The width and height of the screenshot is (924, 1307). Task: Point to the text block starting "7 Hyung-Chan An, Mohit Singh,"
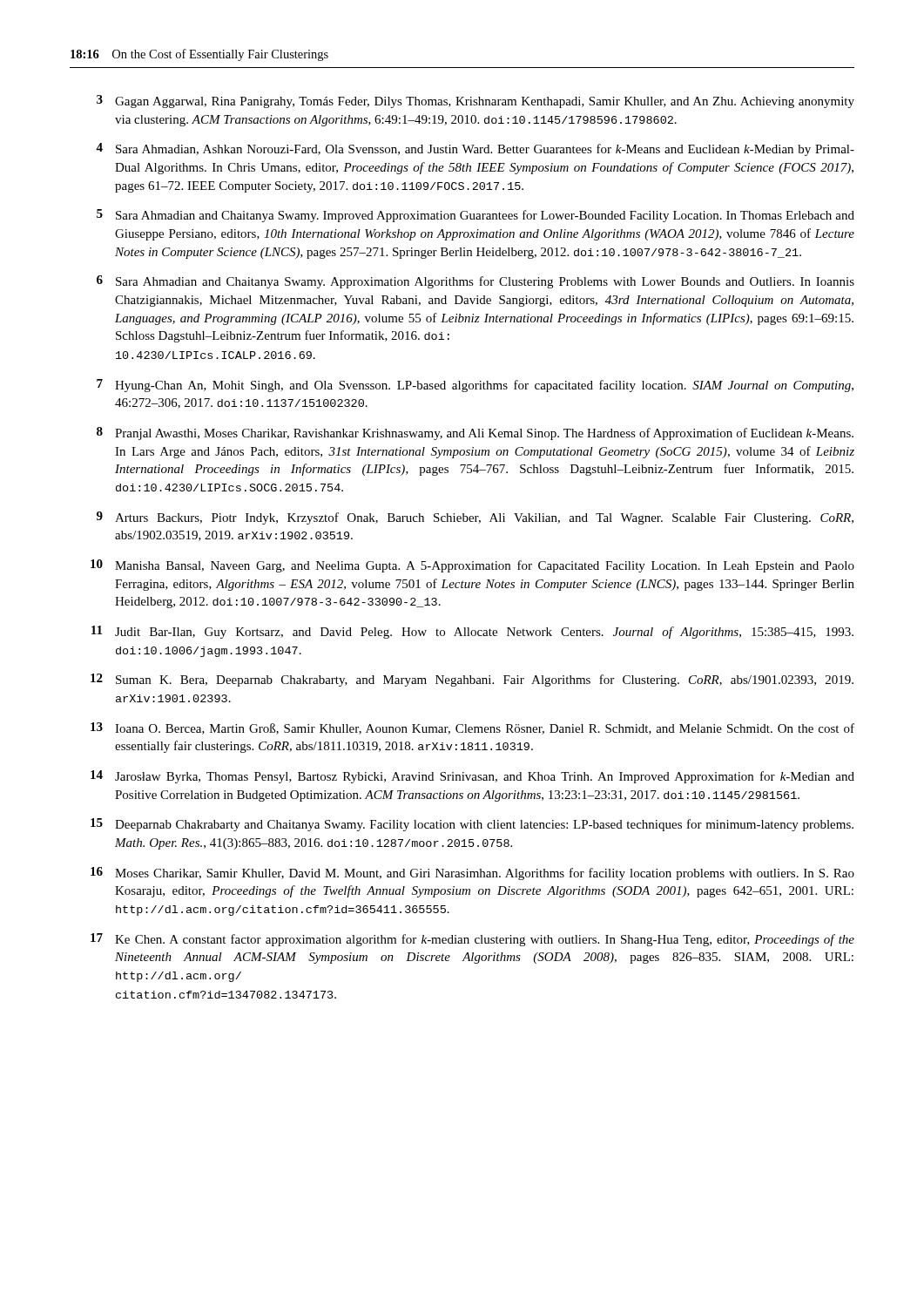tap(462, 395)
